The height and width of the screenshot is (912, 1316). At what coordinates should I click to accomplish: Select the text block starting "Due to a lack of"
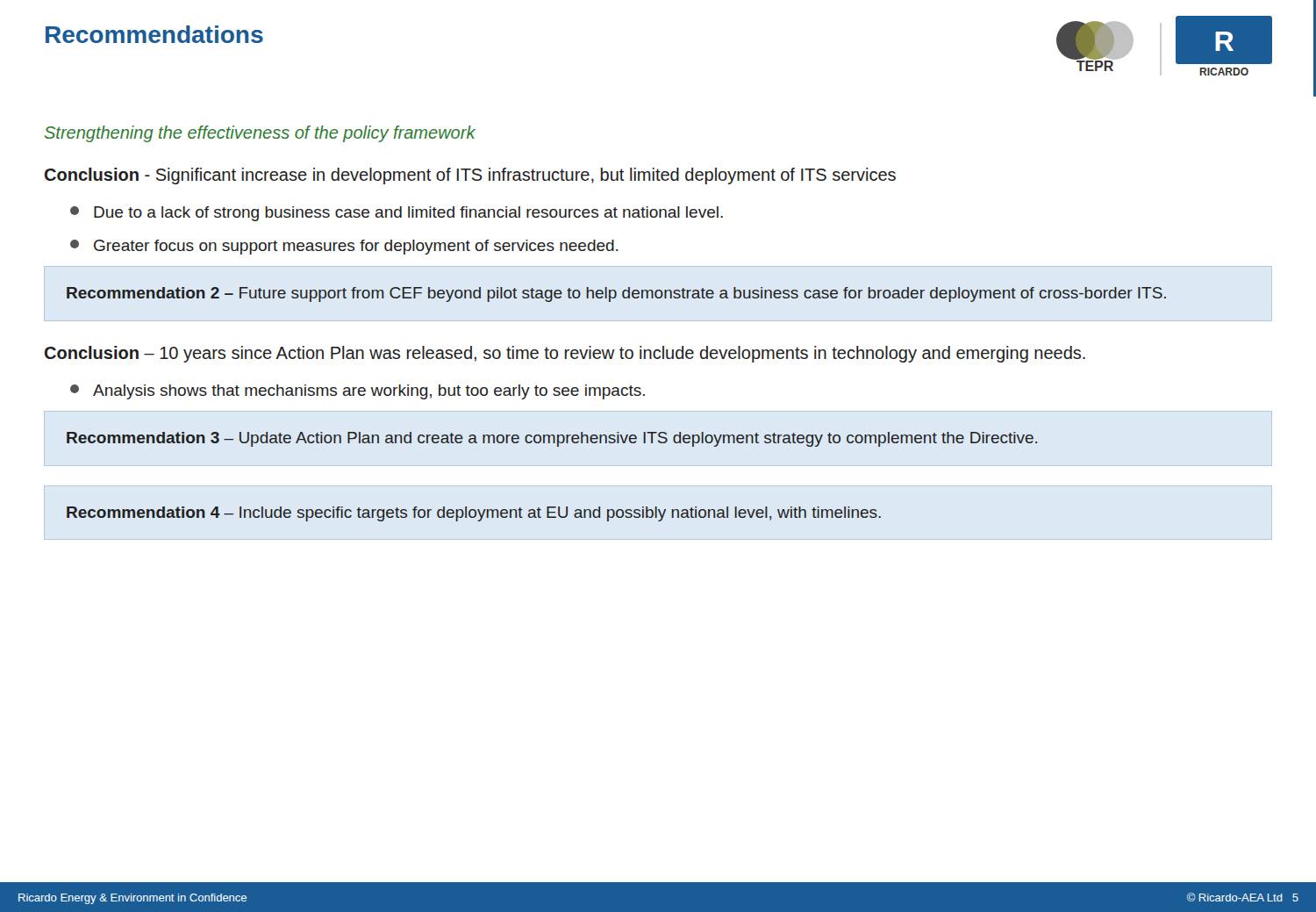tap(397, 212)
